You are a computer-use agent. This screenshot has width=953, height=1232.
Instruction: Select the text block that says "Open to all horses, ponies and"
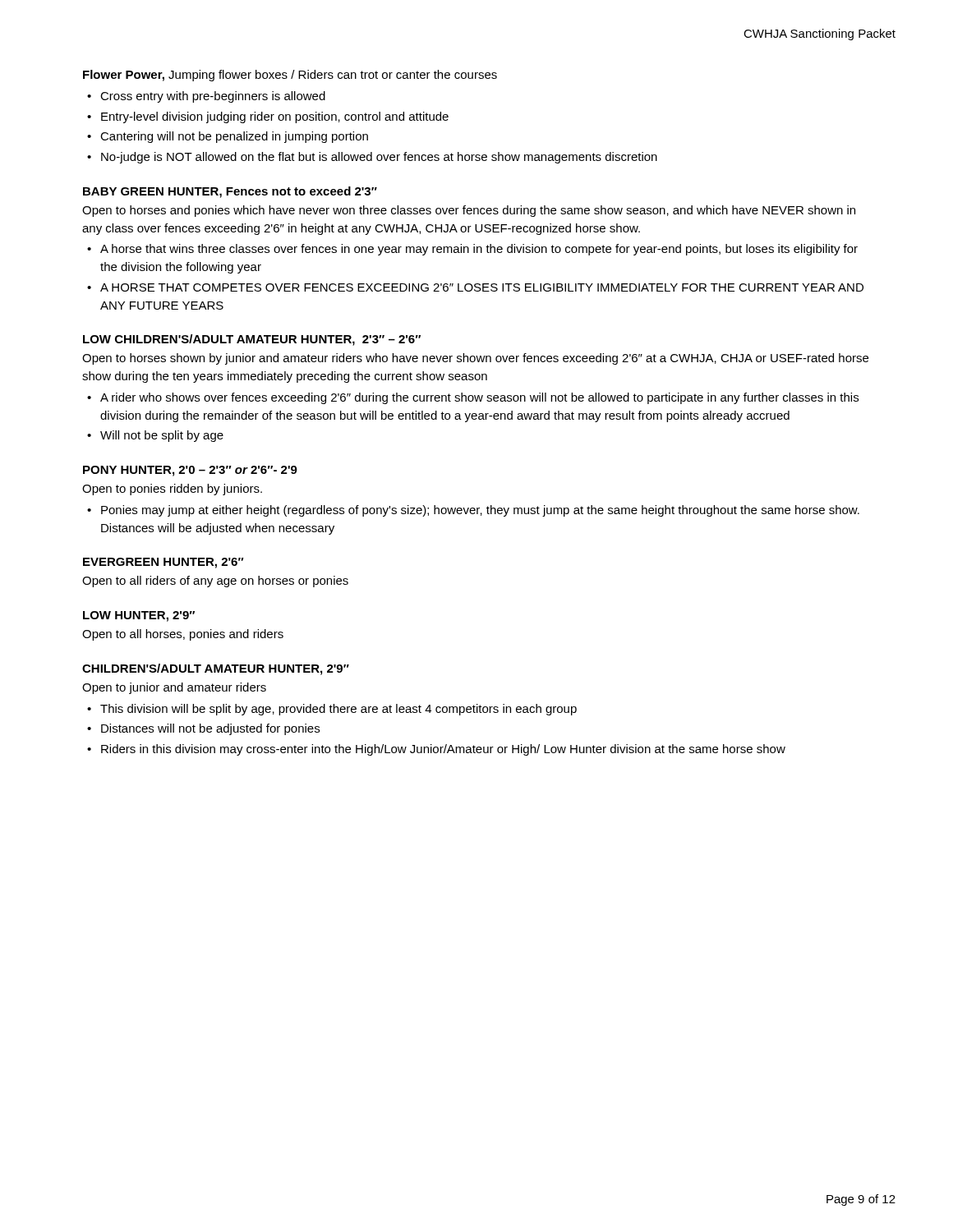pos(183,634)
